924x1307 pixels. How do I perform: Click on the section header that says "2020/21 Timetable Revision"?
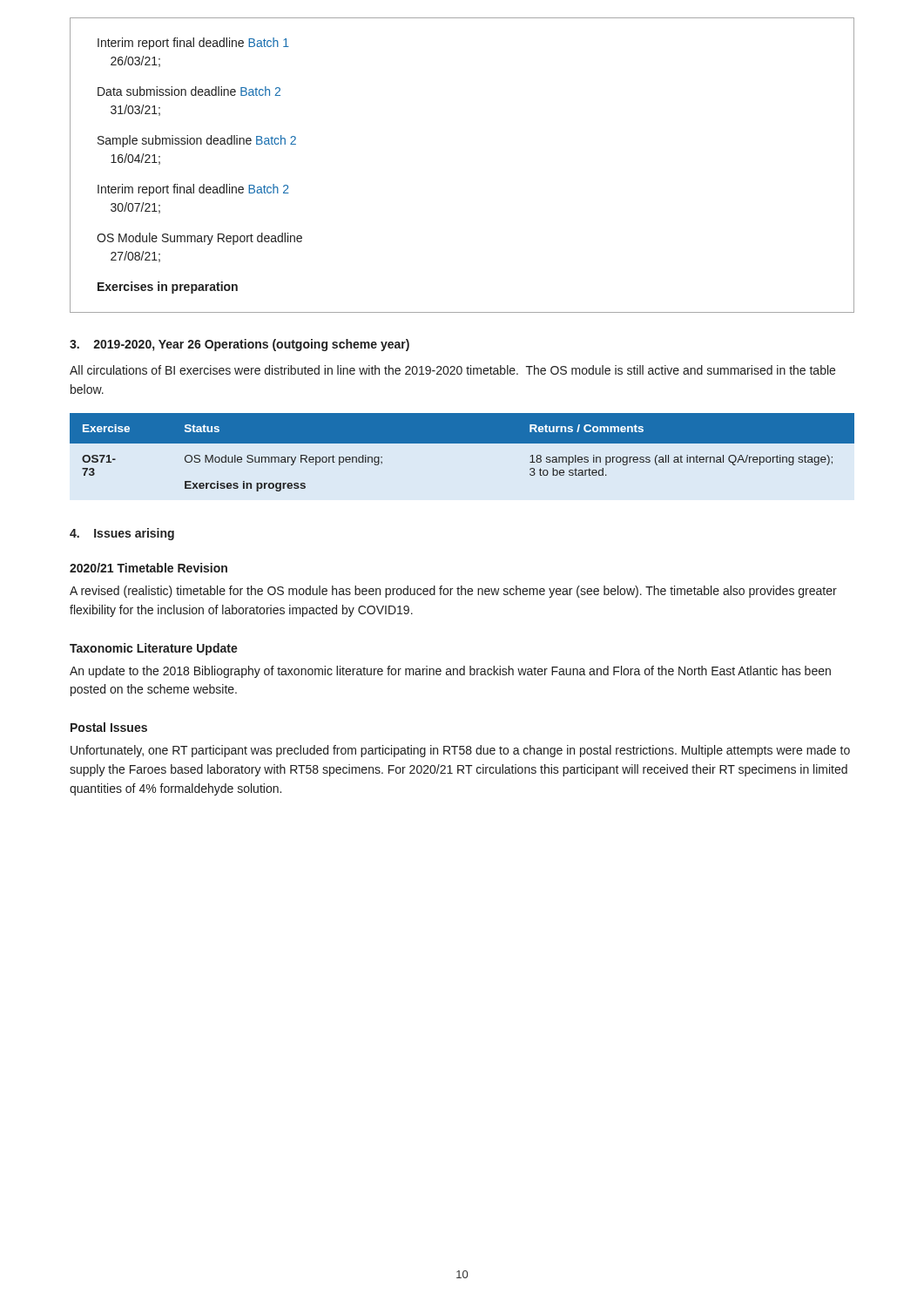(x=149, y=568)
